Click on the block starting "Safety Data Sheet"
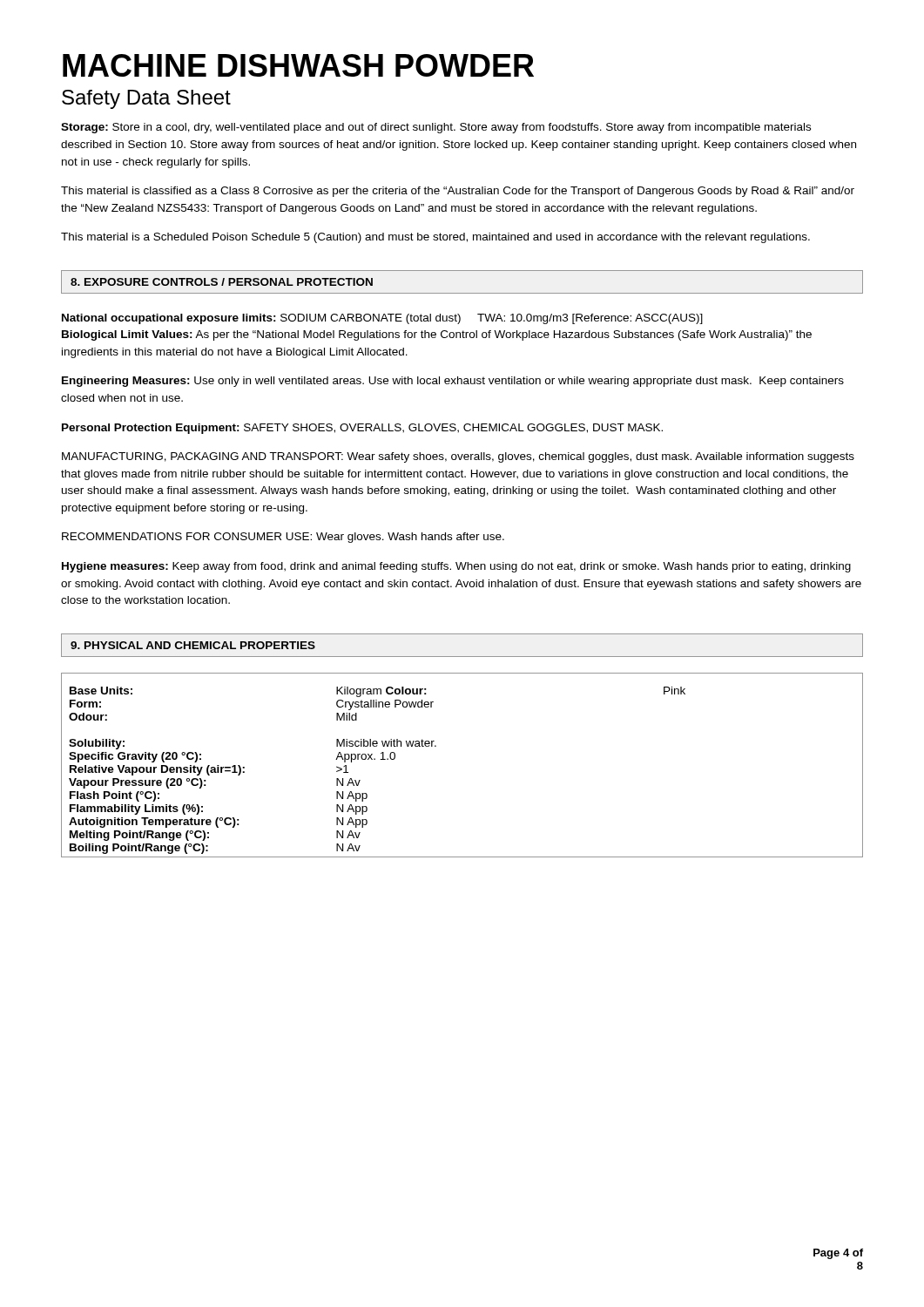Viewport: 924px width, 1307px height. click(146, 98)
